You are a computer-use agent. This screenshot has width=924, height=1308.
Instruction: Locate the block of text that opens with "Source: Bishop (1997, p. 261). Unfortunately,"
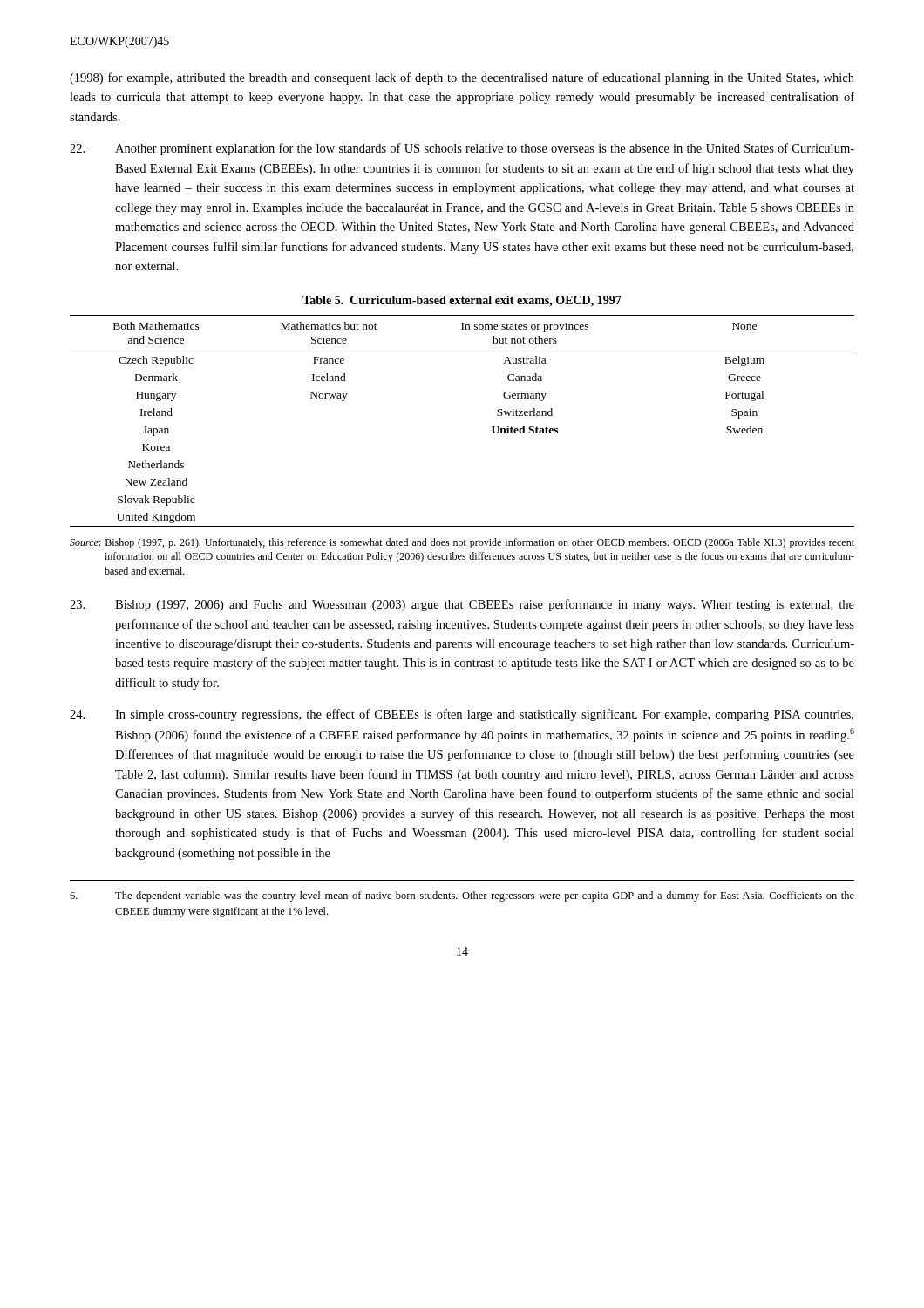click(x=462, y=557)
